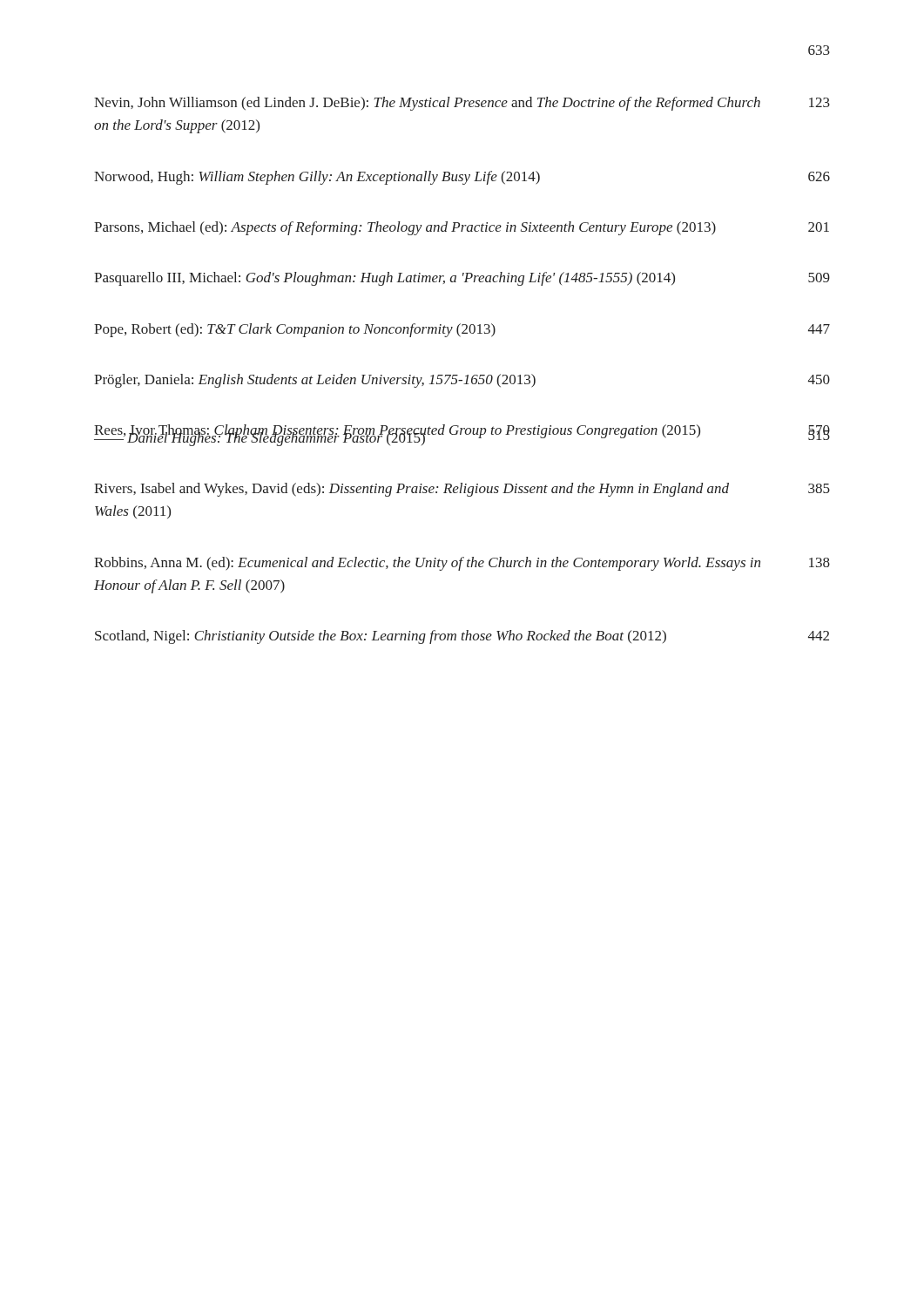Screen dimensions: 1307x924
Task: Find the list item that says "Pasquarello III, Michael: God's Ploughman: Hugh"
Action: pos(462,278)
